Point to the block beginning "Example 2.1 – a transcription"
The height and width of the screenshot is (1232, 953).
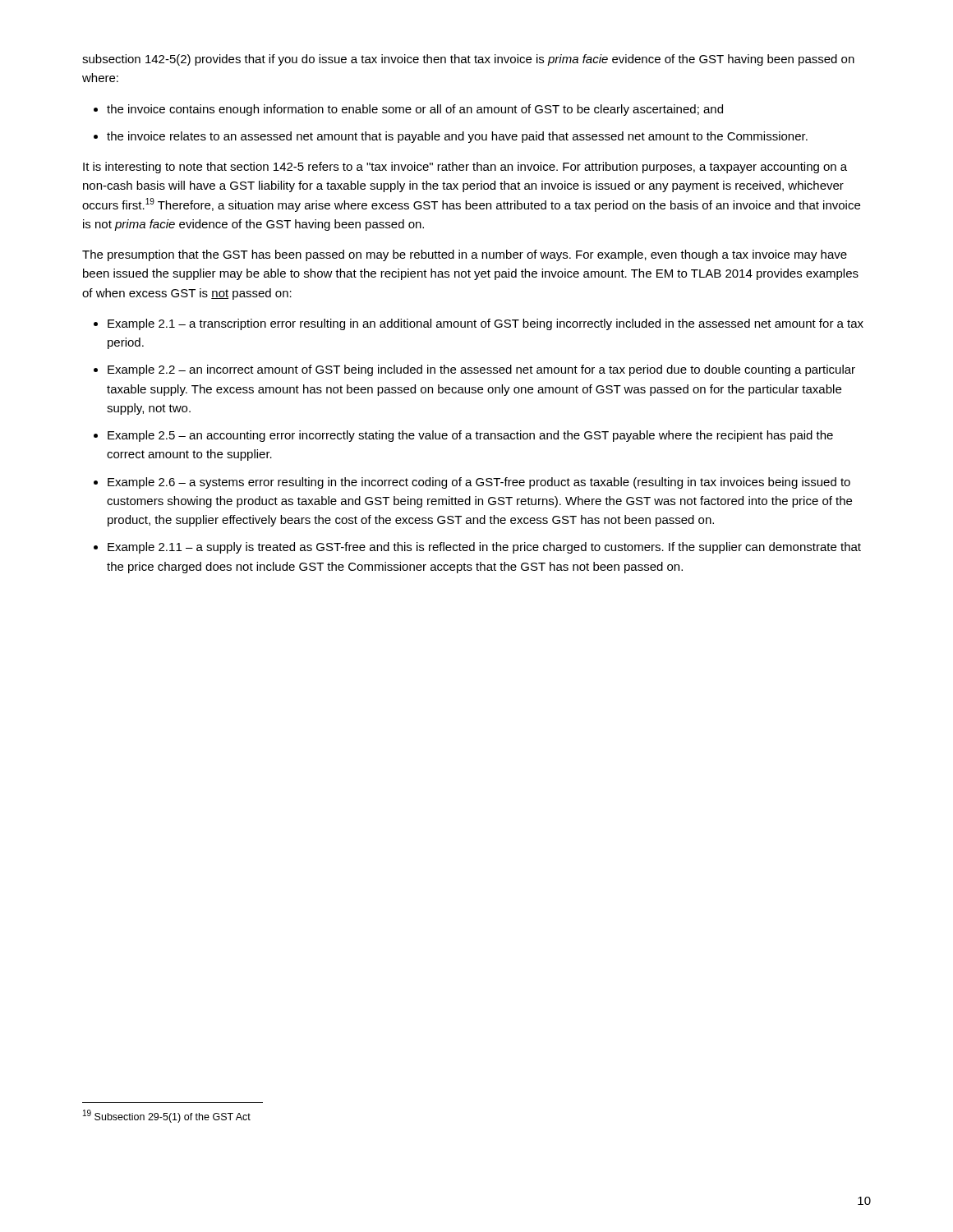pyautogui.click(x=485, y=333)
